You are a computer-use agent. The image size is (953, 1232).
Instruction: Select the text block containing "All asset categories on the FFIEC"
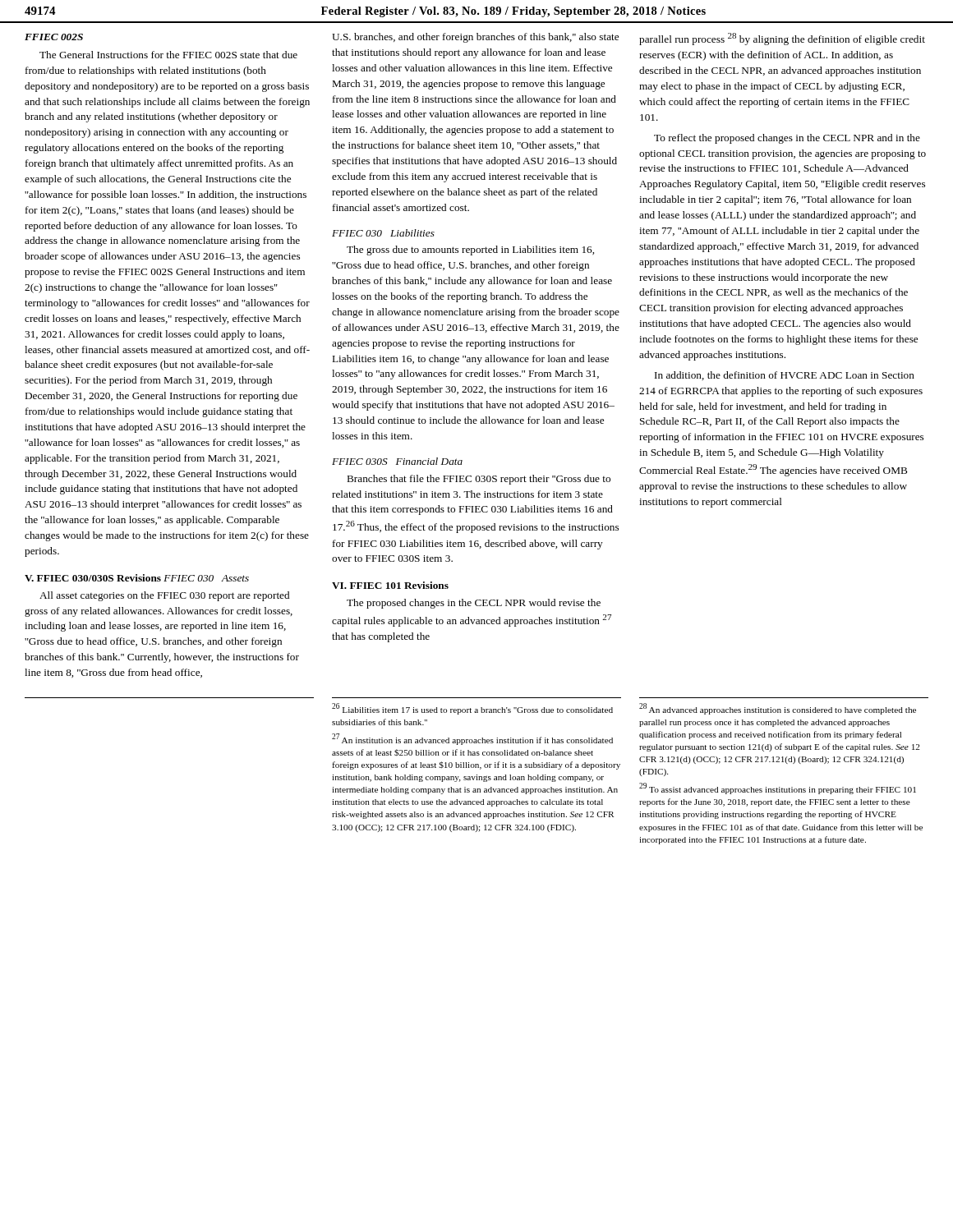pyautogui.click(x=169, y=634)
